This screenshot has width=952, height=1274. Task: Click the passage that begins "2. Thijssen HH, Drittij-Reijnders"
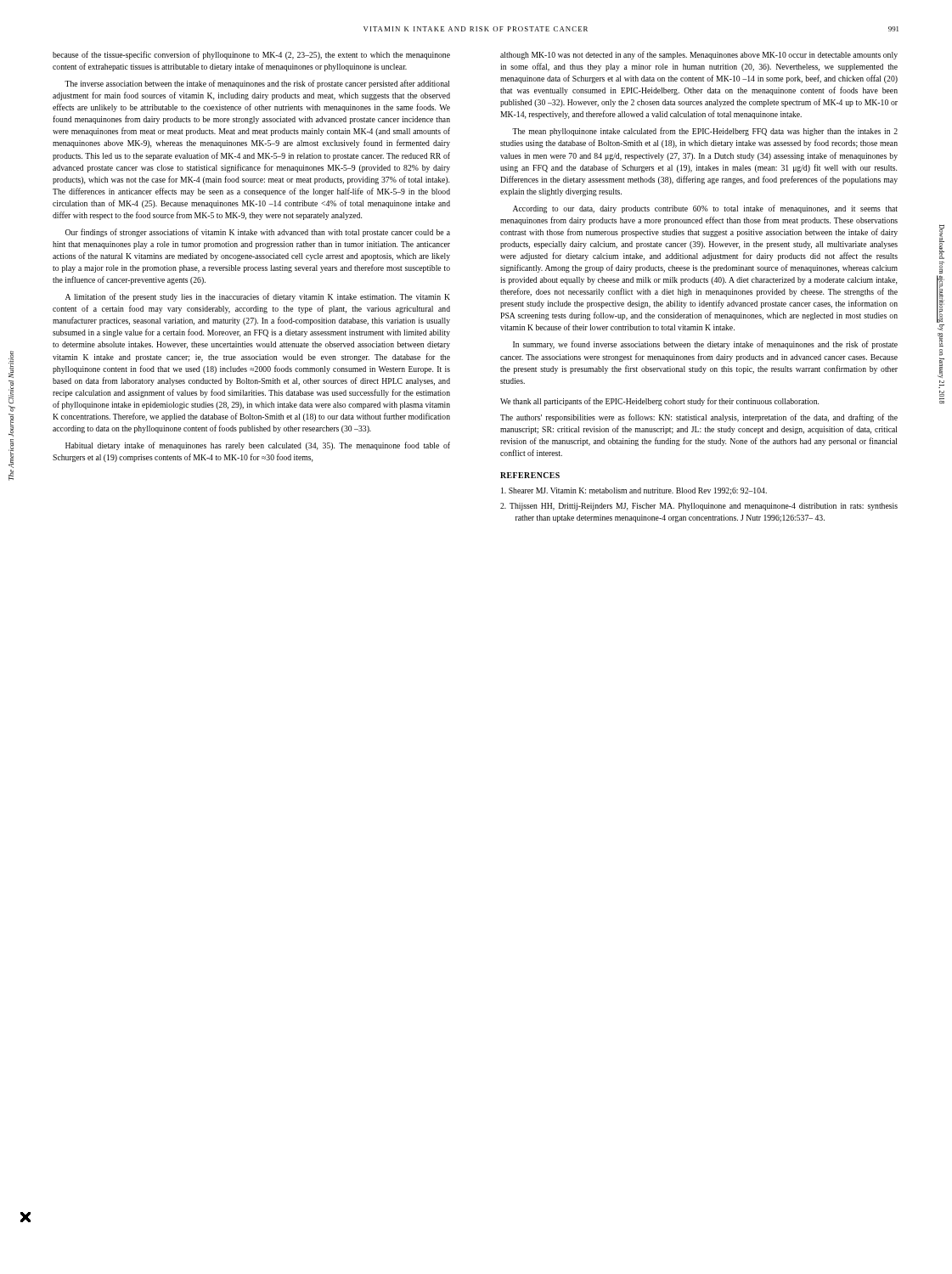(699, 512)
